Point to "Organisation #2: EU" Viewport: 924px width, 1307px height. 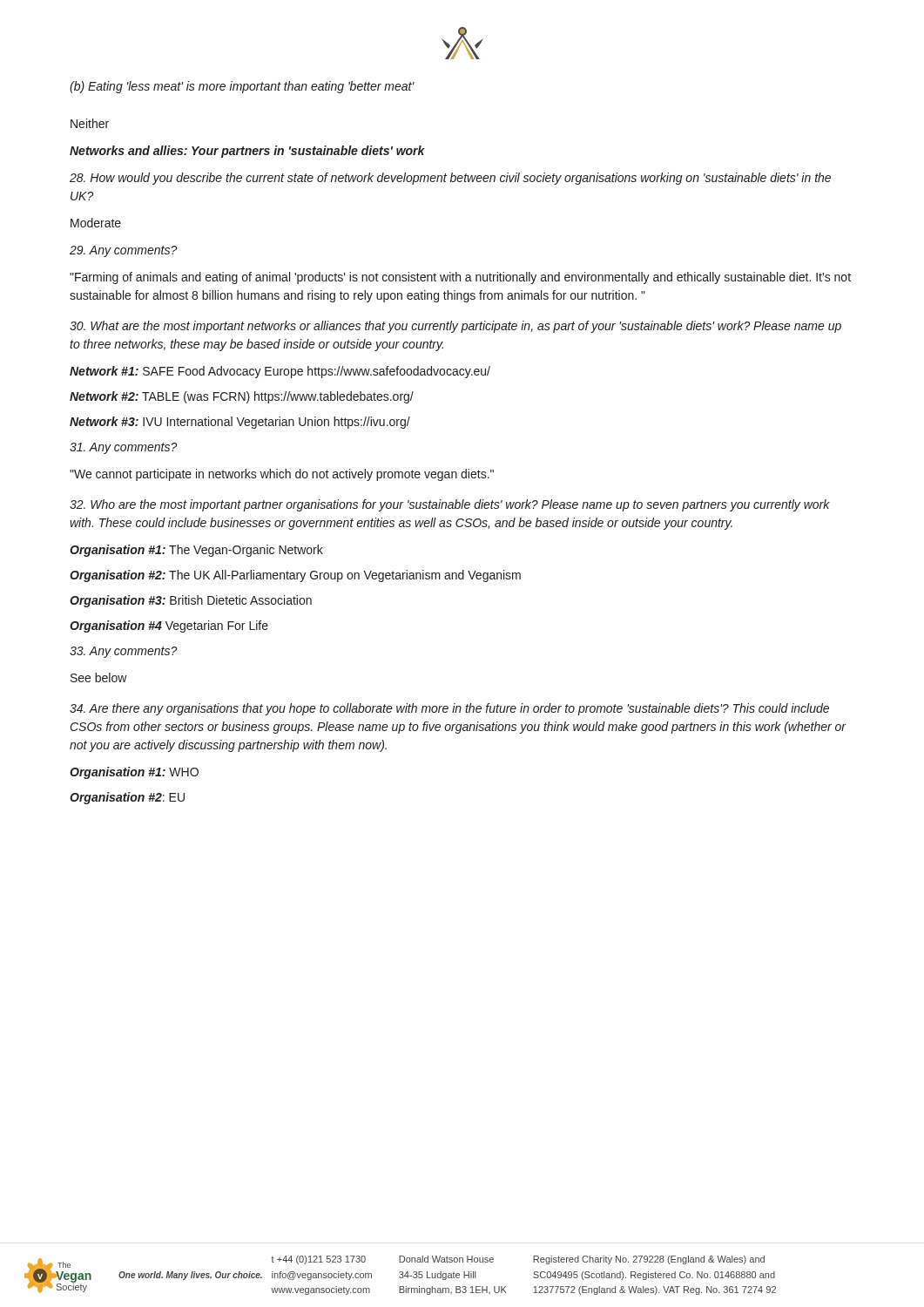[x=128, y=797]
